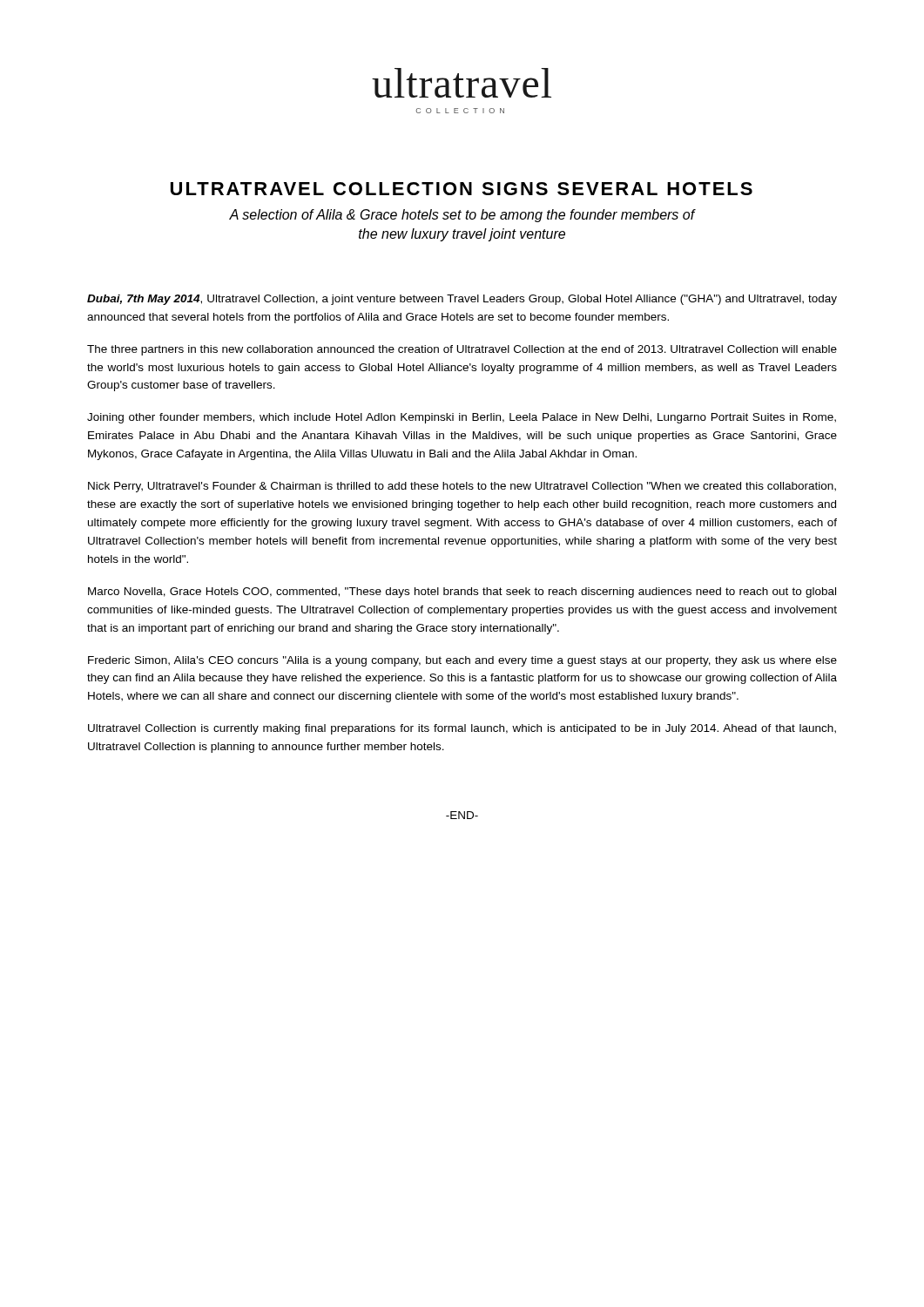The height and width of the screenshot is (1307, 924).
Task: Select the text block that reads "Marco Novella, Grace"
Action: pos(462,609)
